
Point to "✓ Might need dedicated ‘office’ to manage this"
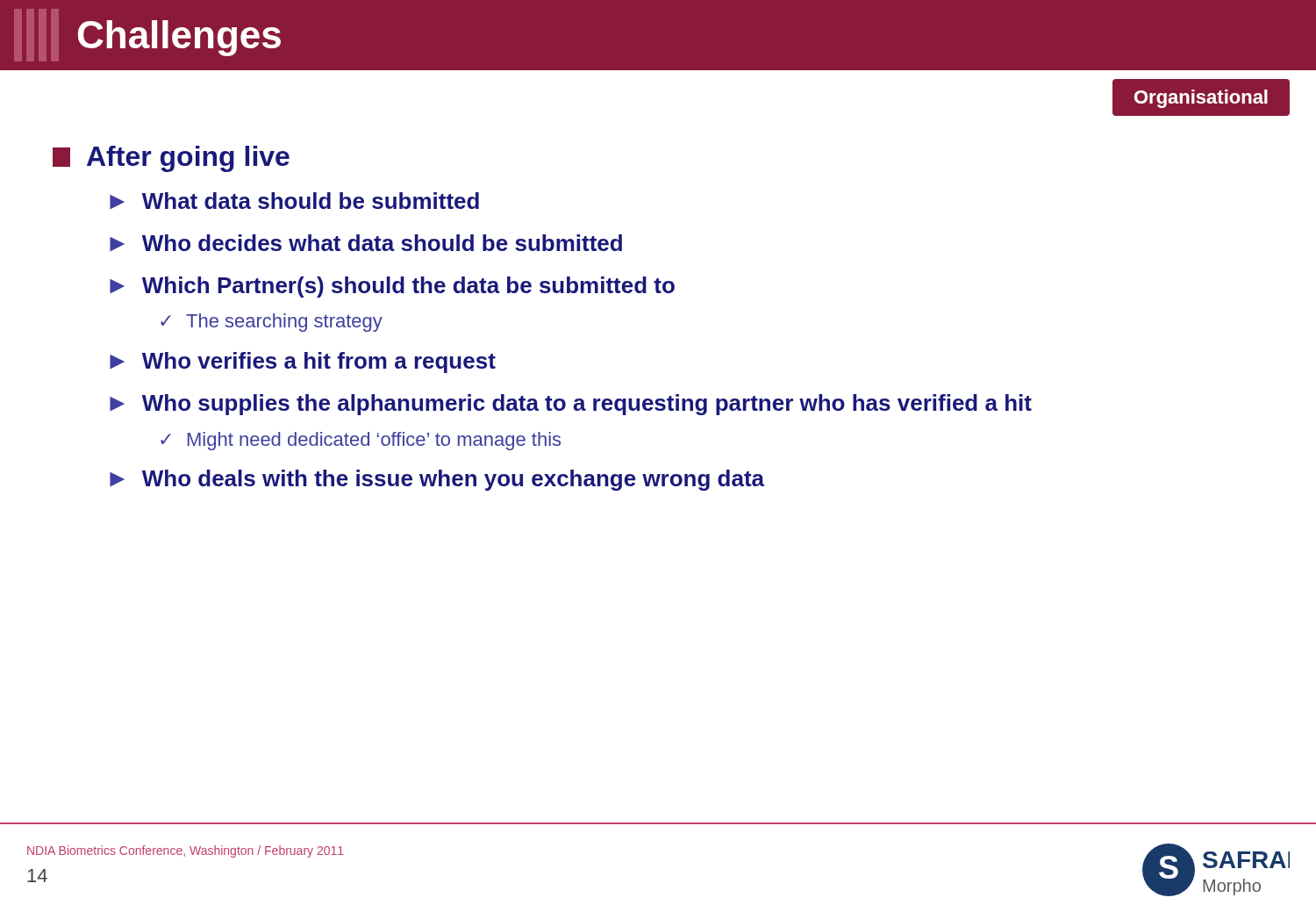click(x=360, y=440)
